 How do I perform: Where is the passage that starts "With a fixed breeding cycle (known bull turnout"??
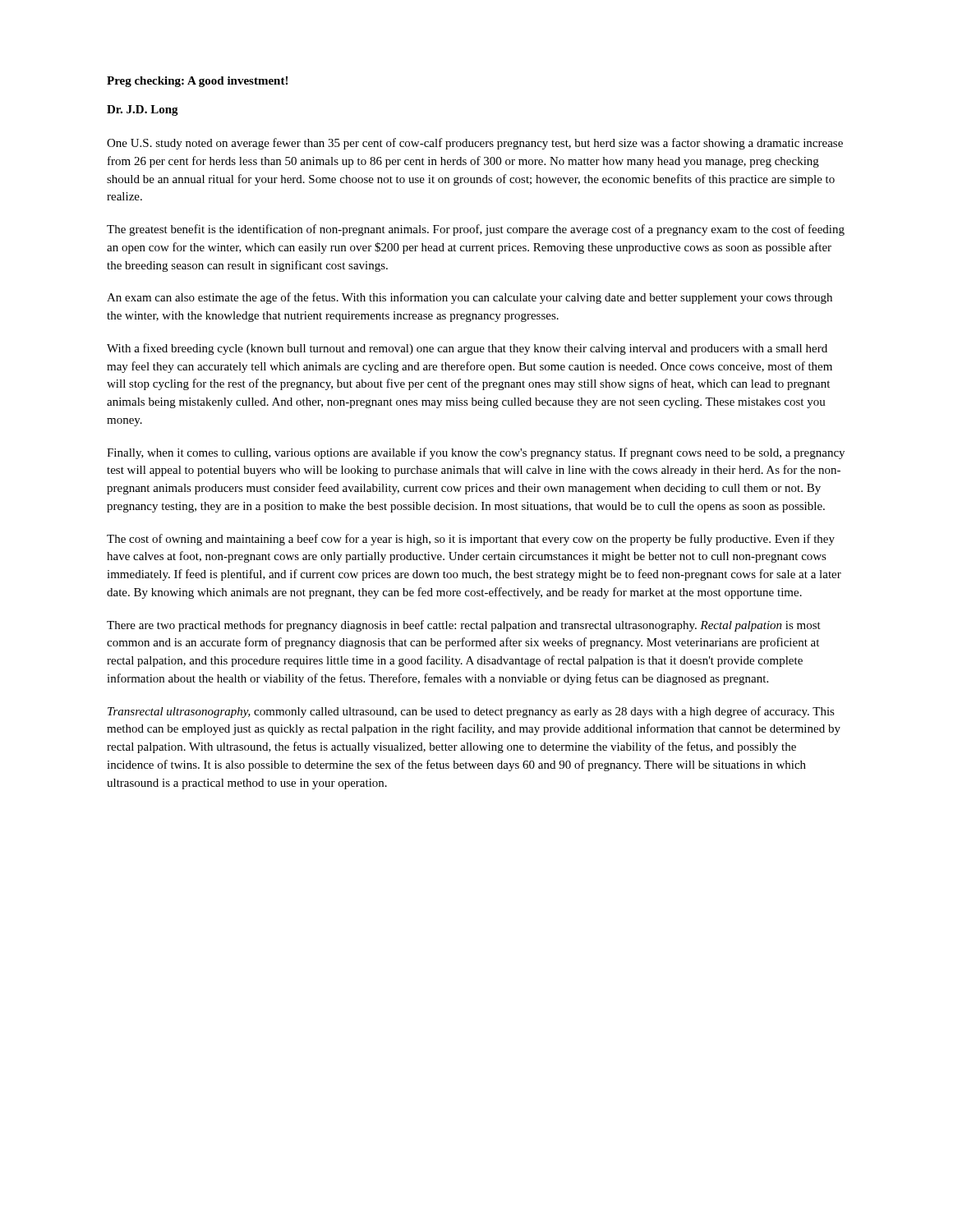(x=470, y=384)
